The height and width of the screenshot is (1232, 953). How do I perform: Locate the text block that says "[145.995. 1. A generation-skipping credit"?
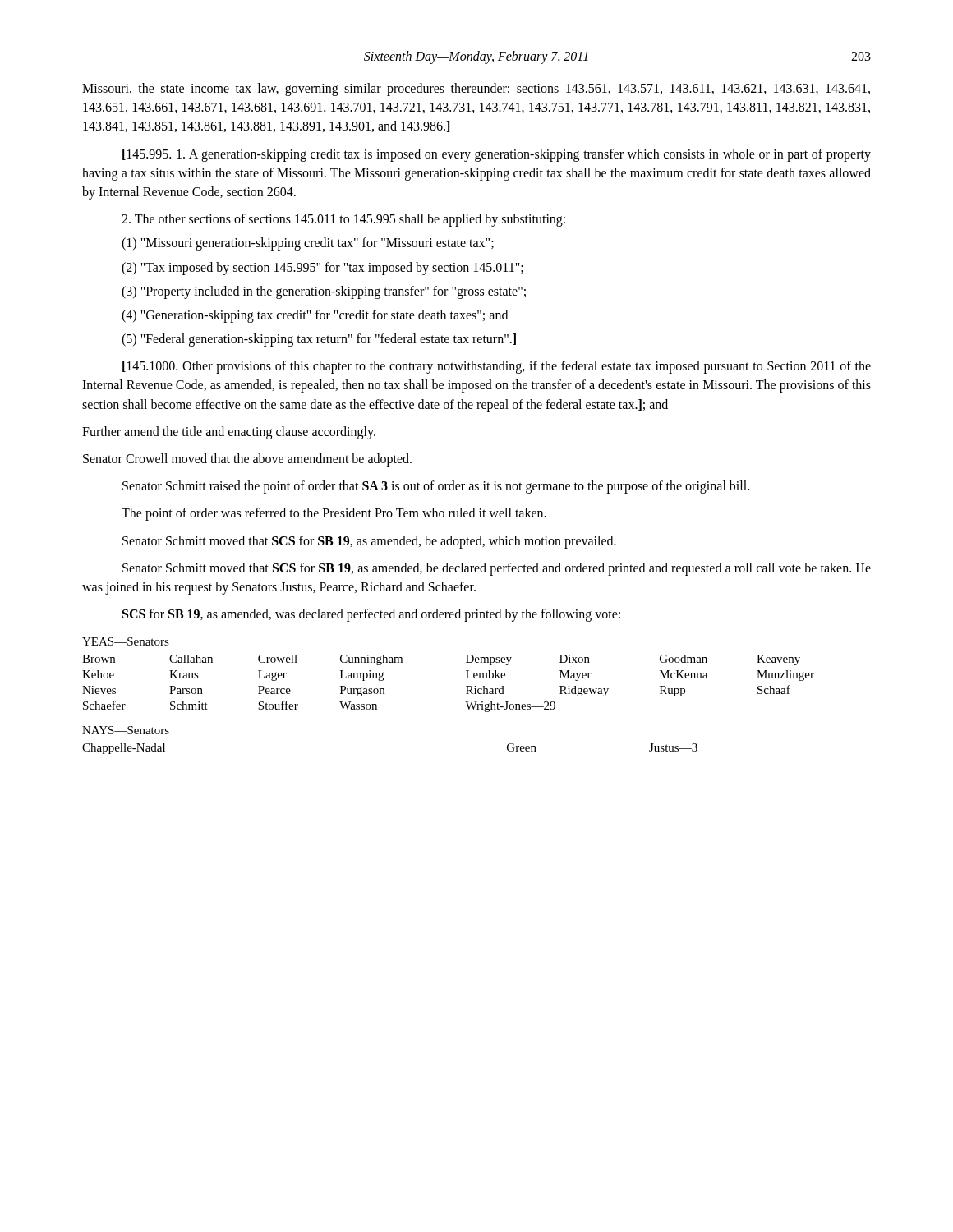click(476, 173)
